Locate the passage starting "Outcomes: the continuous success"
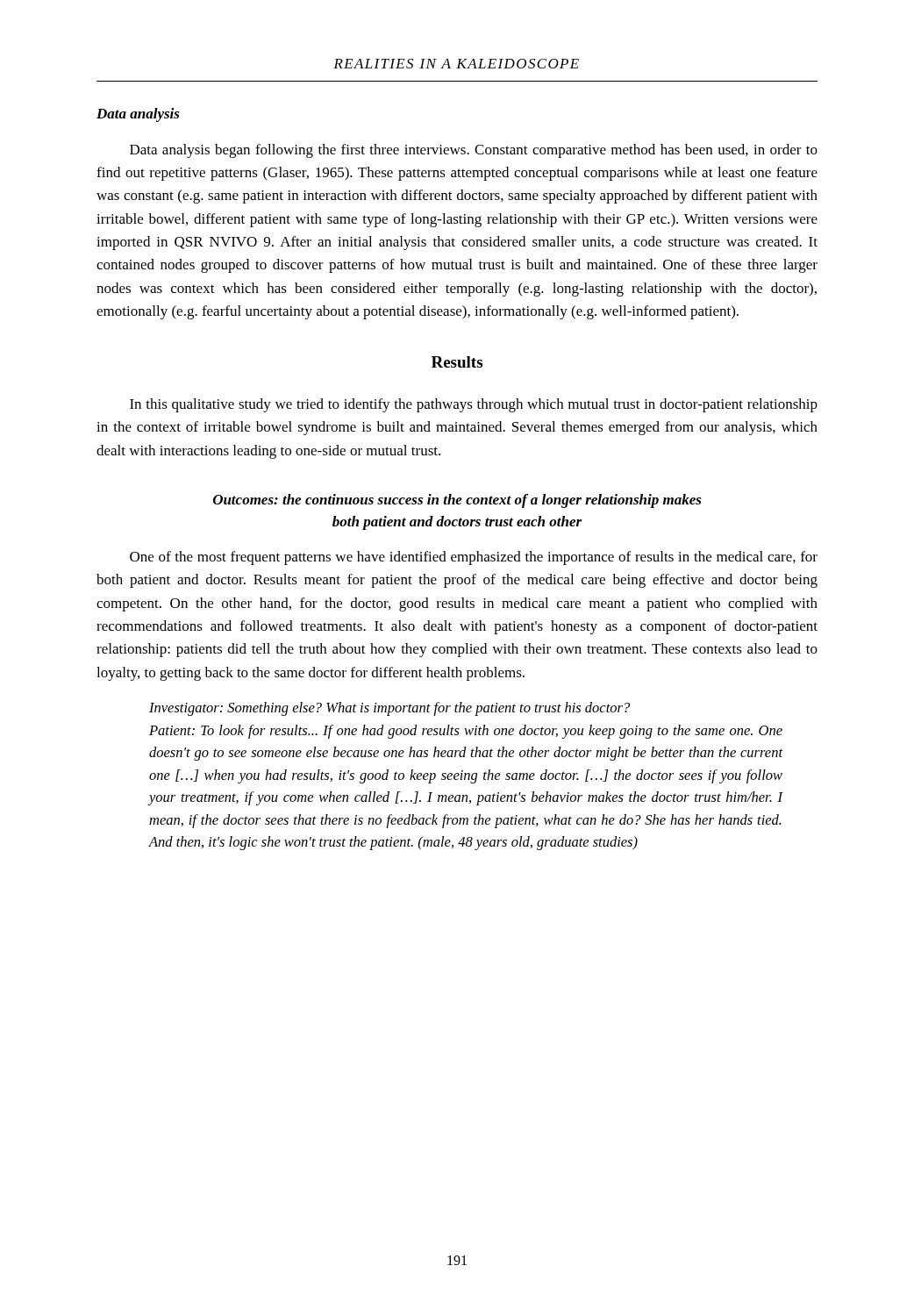Image resolution: width=914 pixels, height=1316 pixels. [457, 511]
